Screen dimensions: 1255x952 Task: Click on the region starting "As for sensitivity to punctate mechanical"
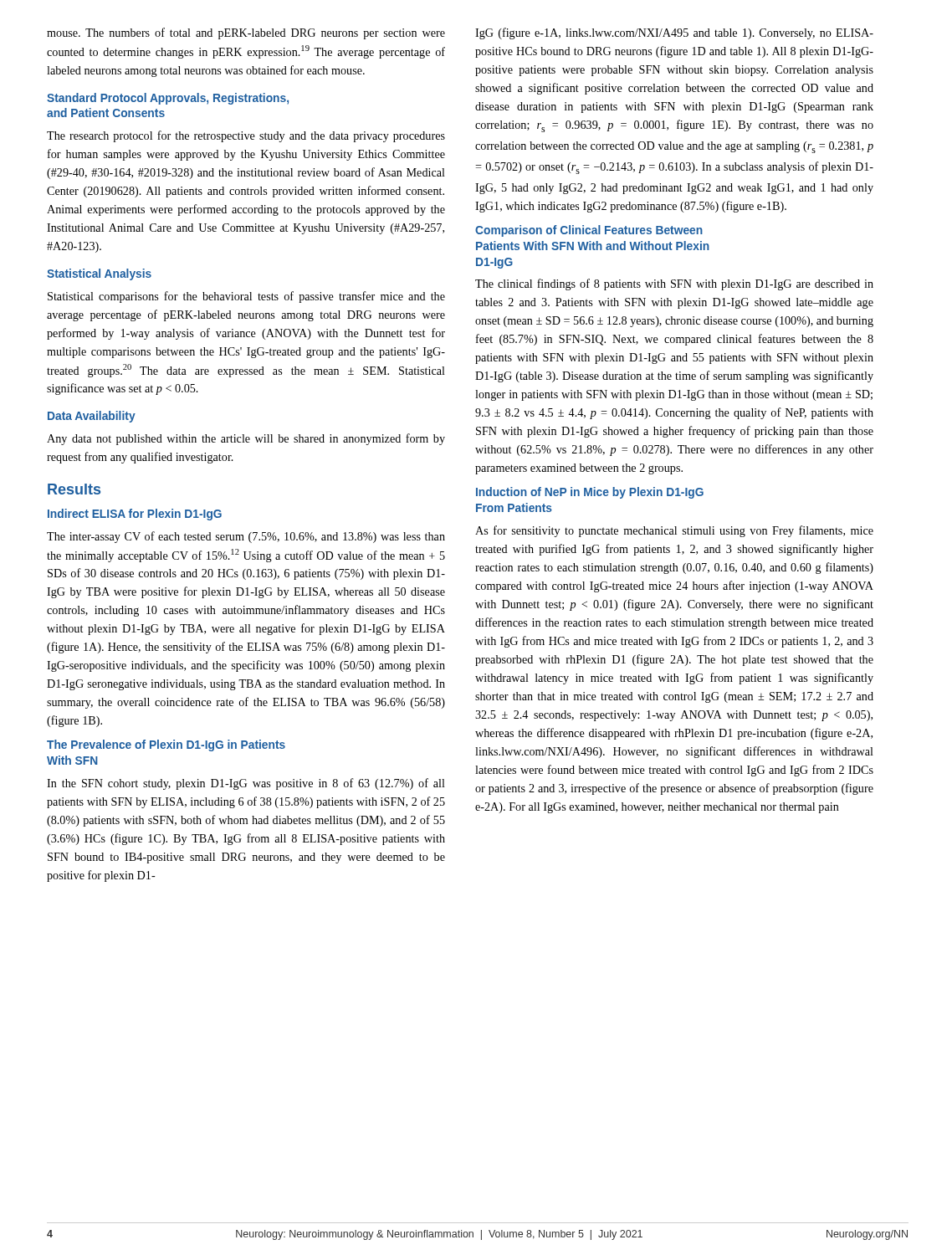(x=674, y=668)
